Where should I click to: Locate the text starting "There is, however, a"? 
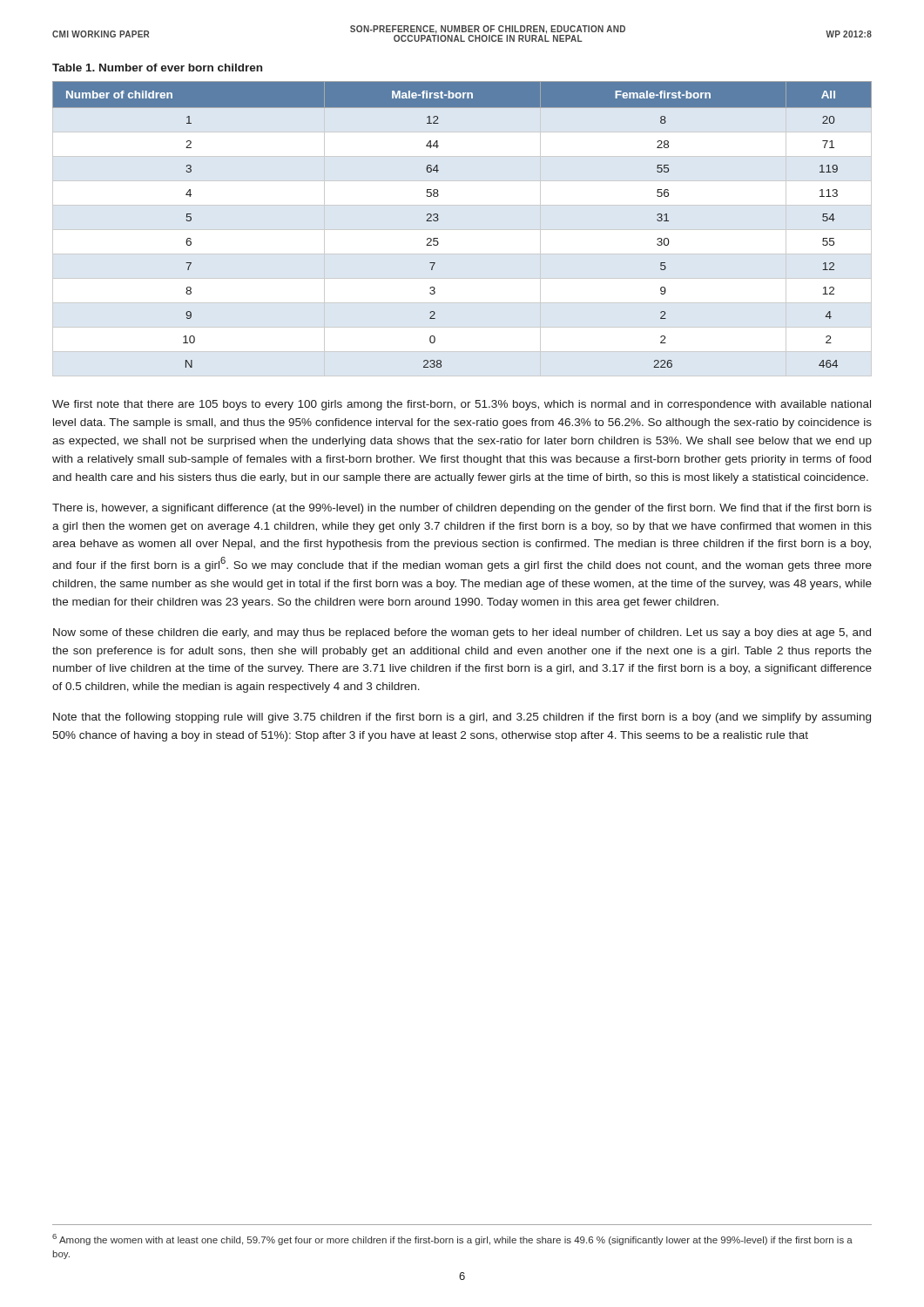tap(462, 554)
